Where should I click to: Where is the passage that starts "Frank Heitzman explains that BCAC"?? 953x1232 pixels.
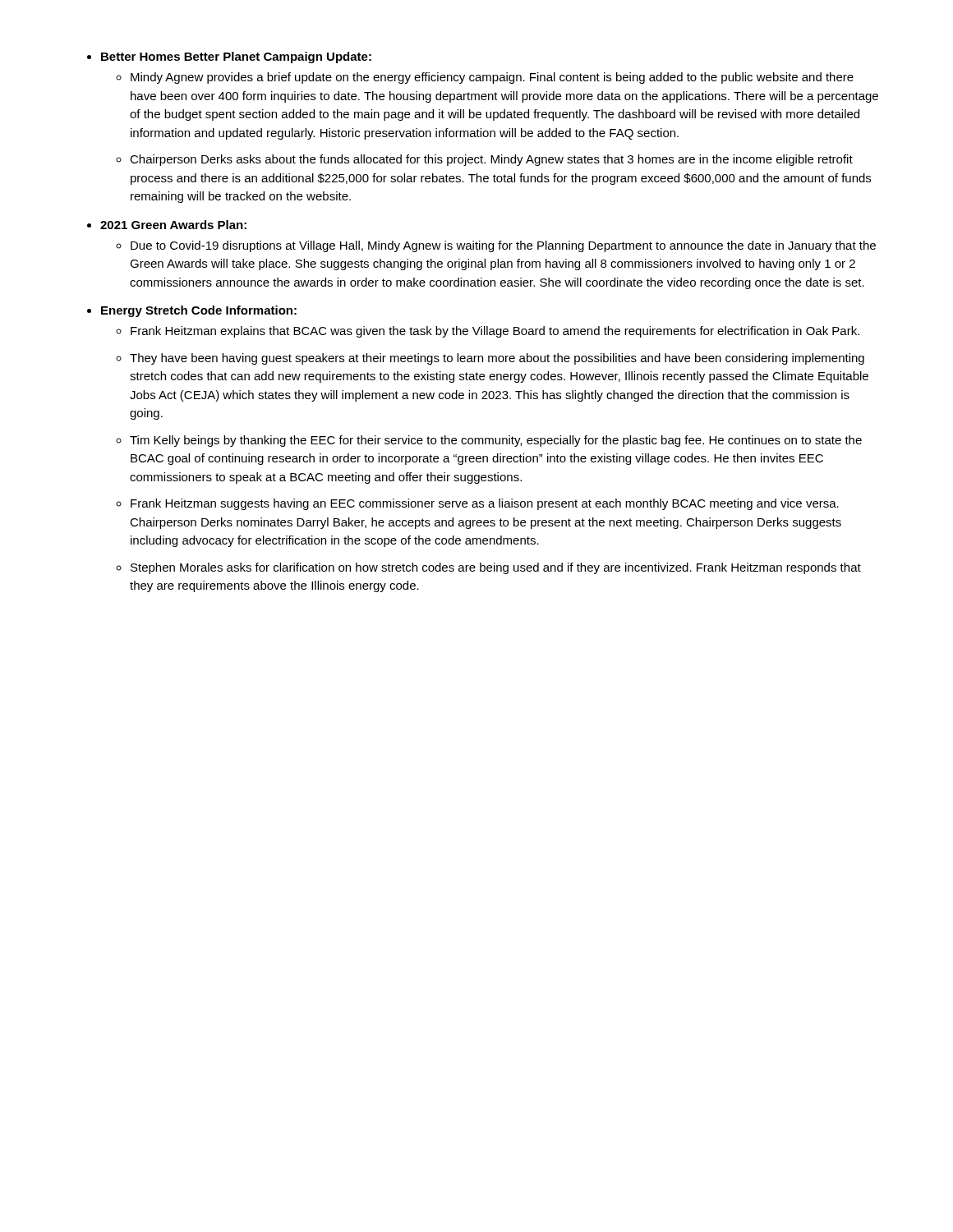click(495, 331)
